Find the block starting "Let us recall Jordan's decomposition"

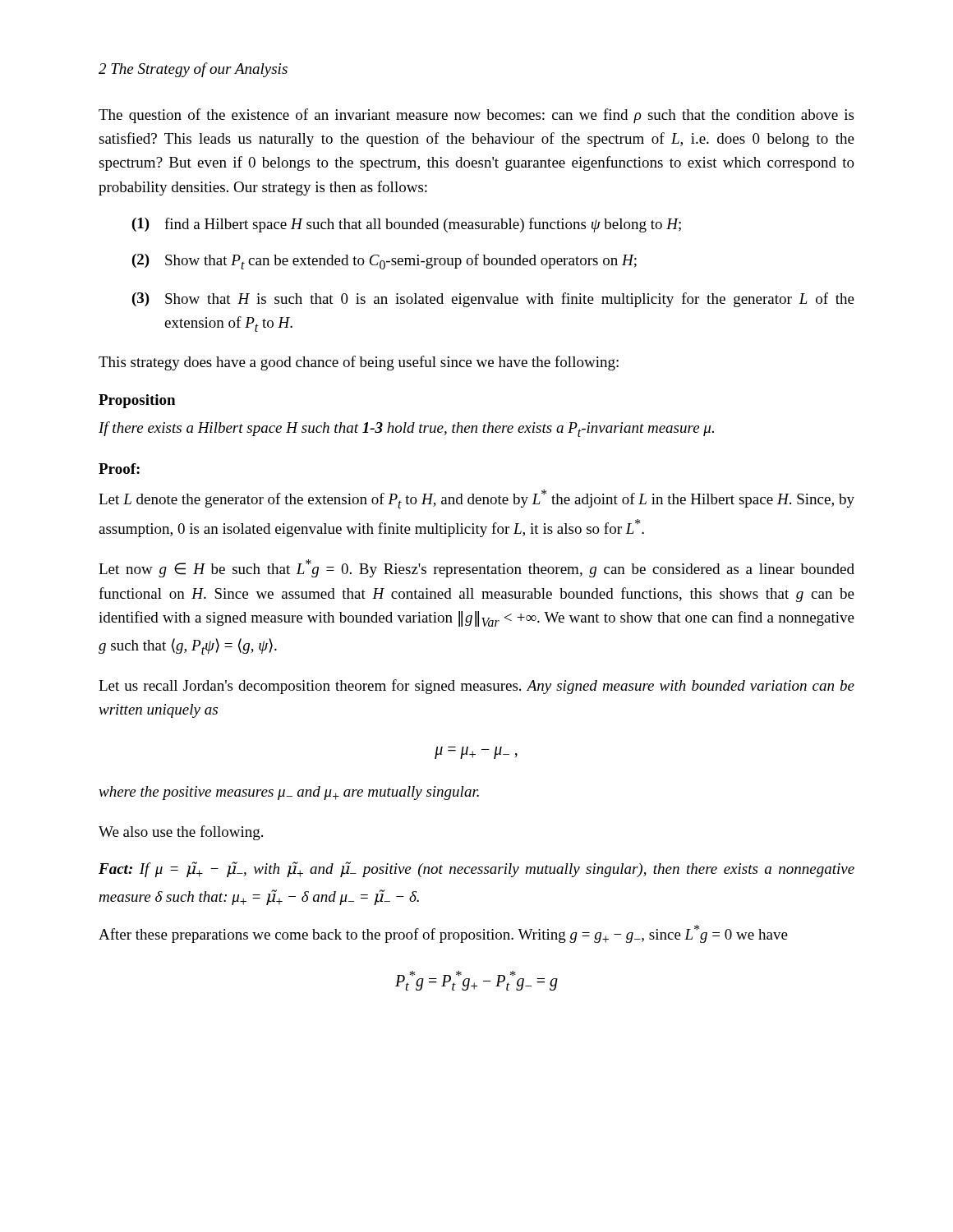pos(476,697)
